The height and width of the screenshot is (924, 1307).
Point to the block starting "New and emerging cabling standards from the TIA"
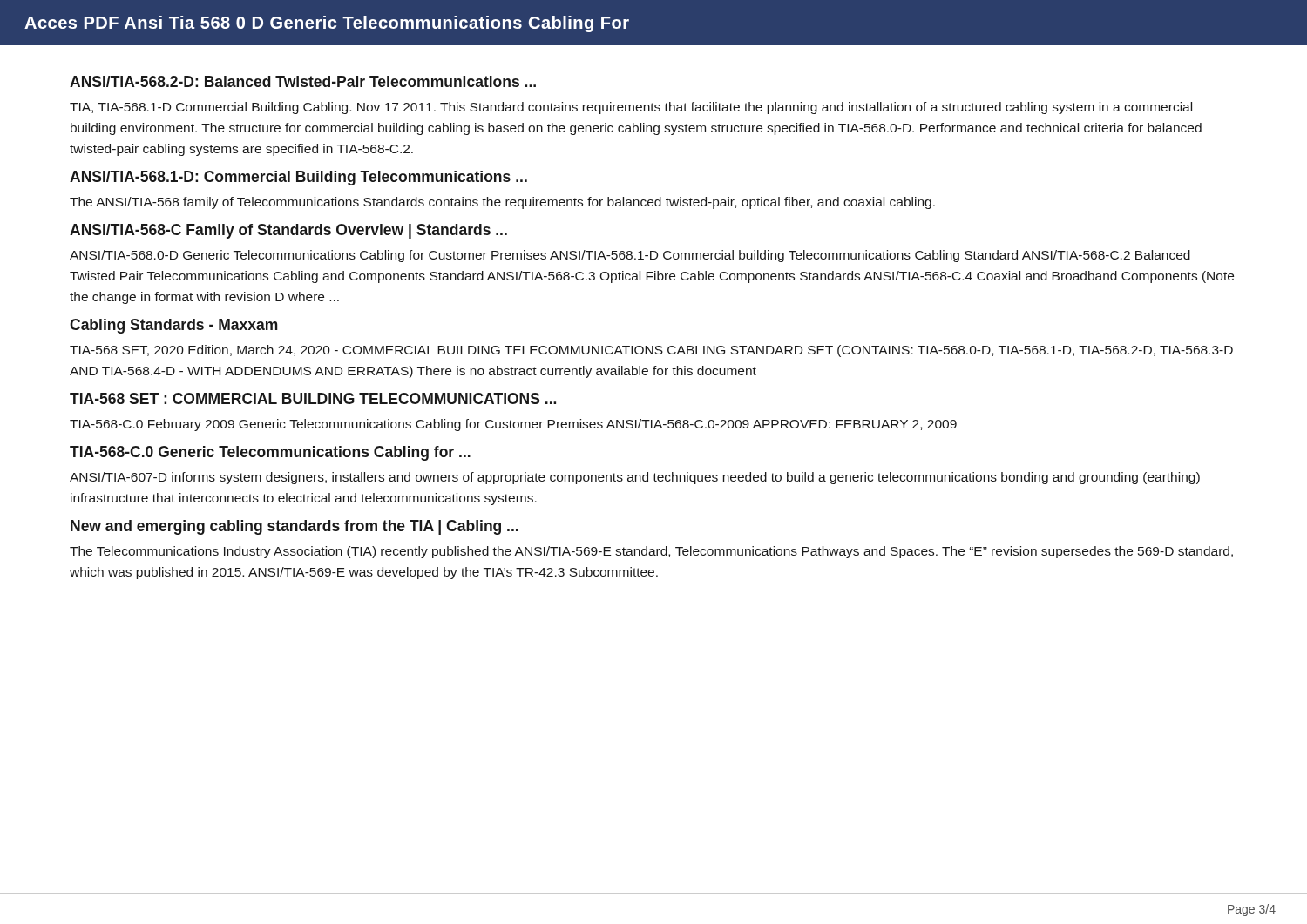pyautogui.click(x=294, y=526)
